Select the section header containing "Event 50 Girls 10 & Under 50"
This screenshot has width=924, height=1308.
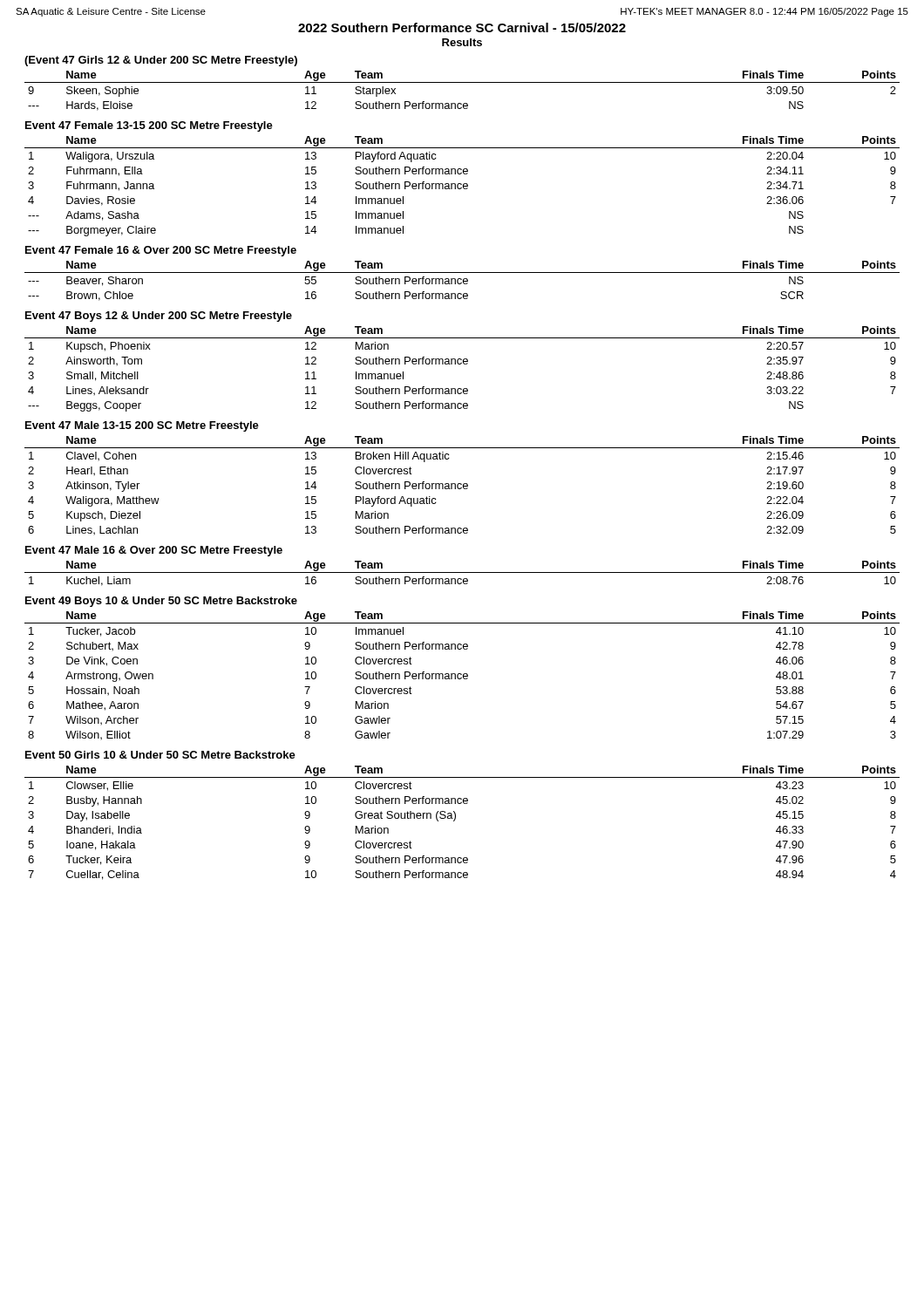pos(160,755)
